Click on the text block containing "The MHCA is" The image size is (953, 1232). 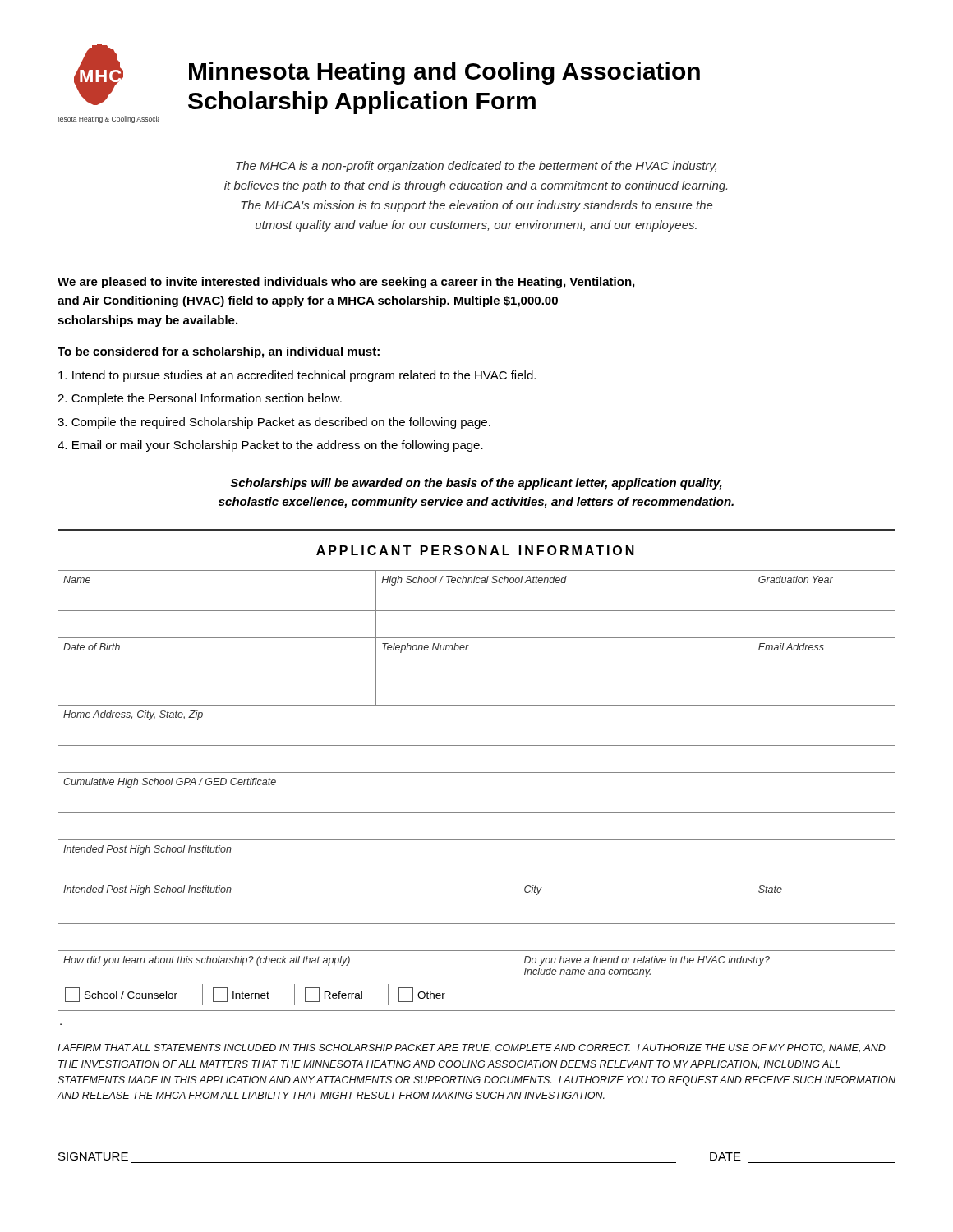pos(476,195)
